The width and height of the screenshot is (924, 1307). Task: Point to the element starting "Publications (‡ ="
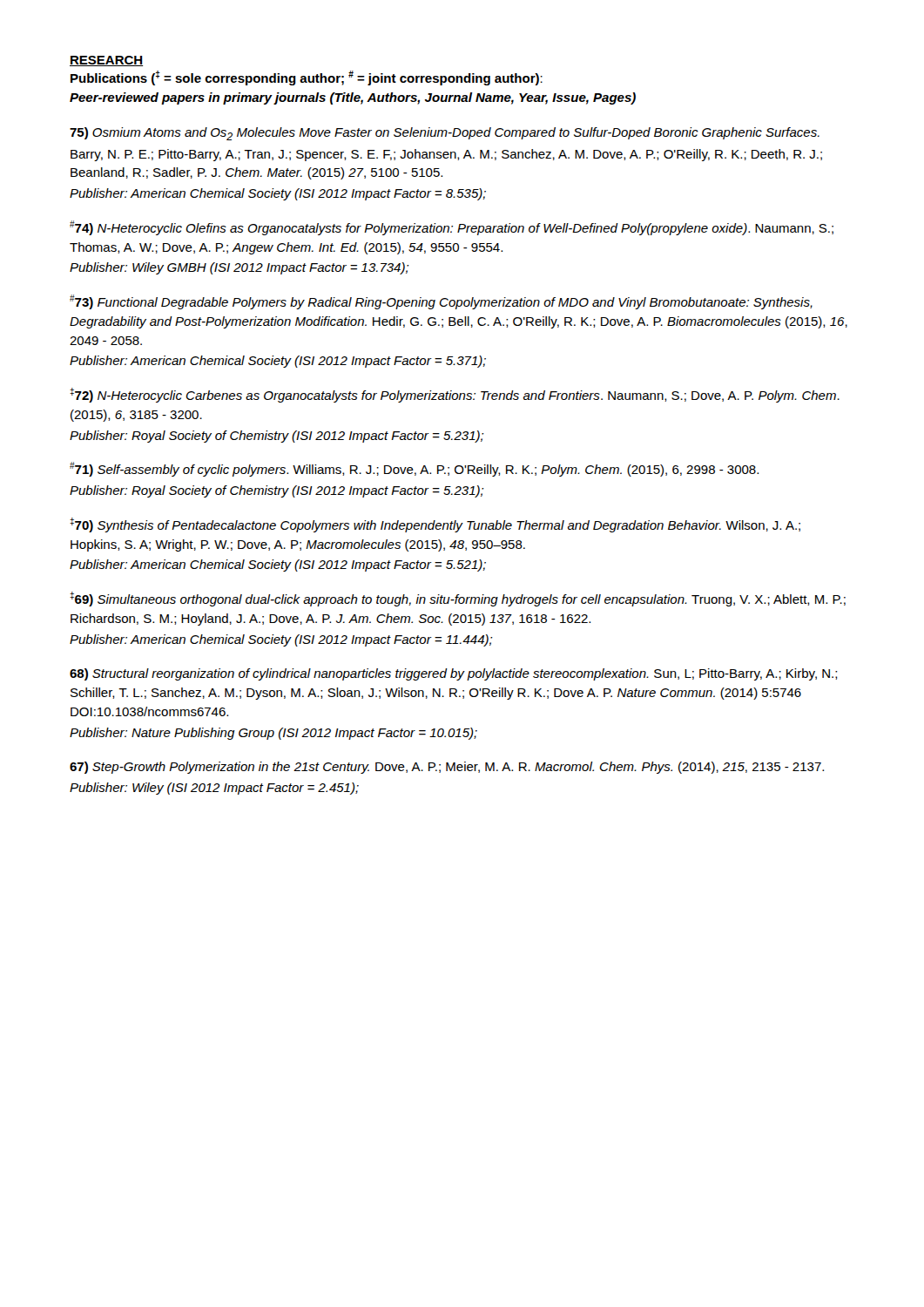pyautogui.click(x=353, y=87)
